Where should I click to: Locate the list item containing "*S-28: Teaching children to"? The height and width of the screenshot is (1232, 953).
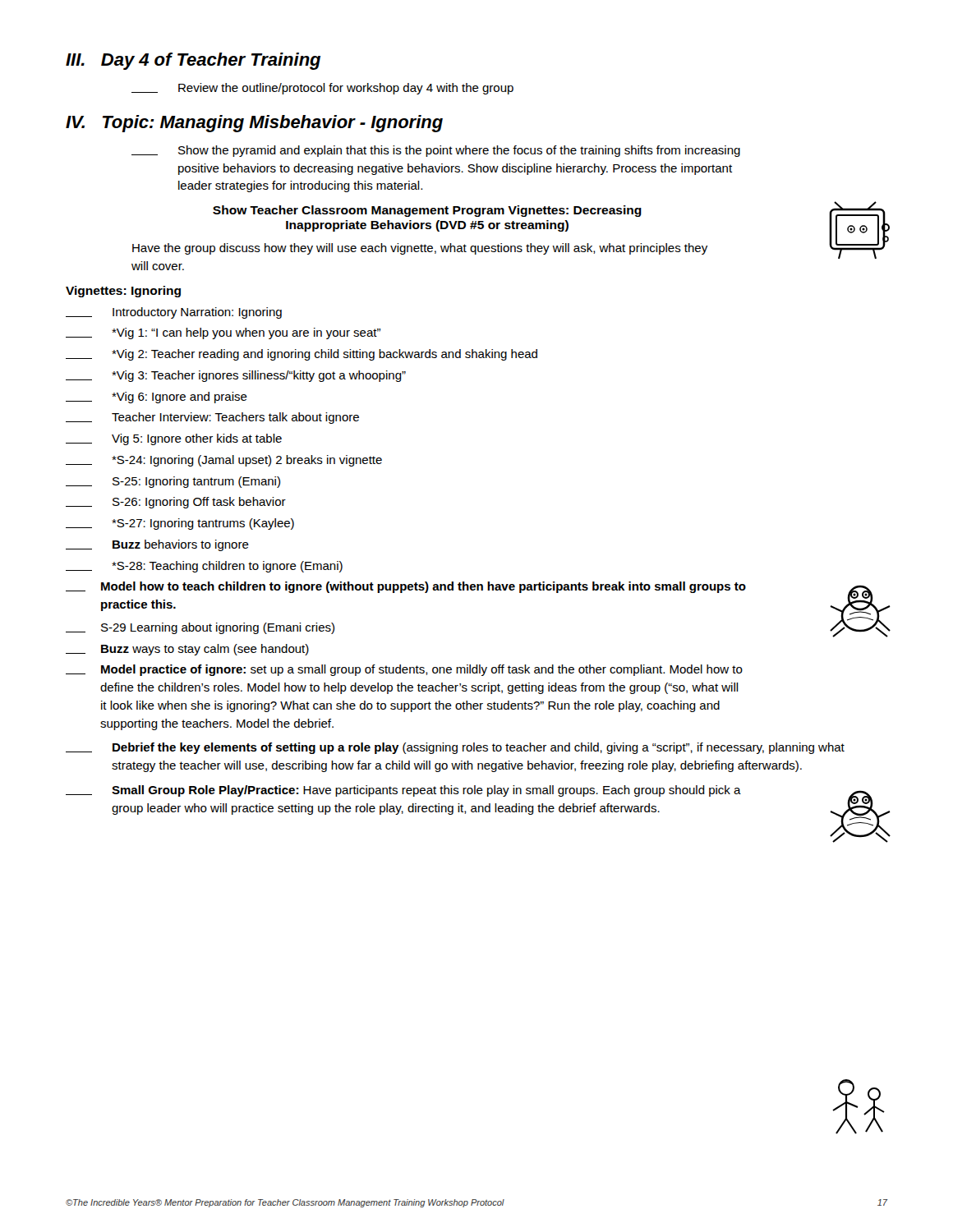coord(204,567)
